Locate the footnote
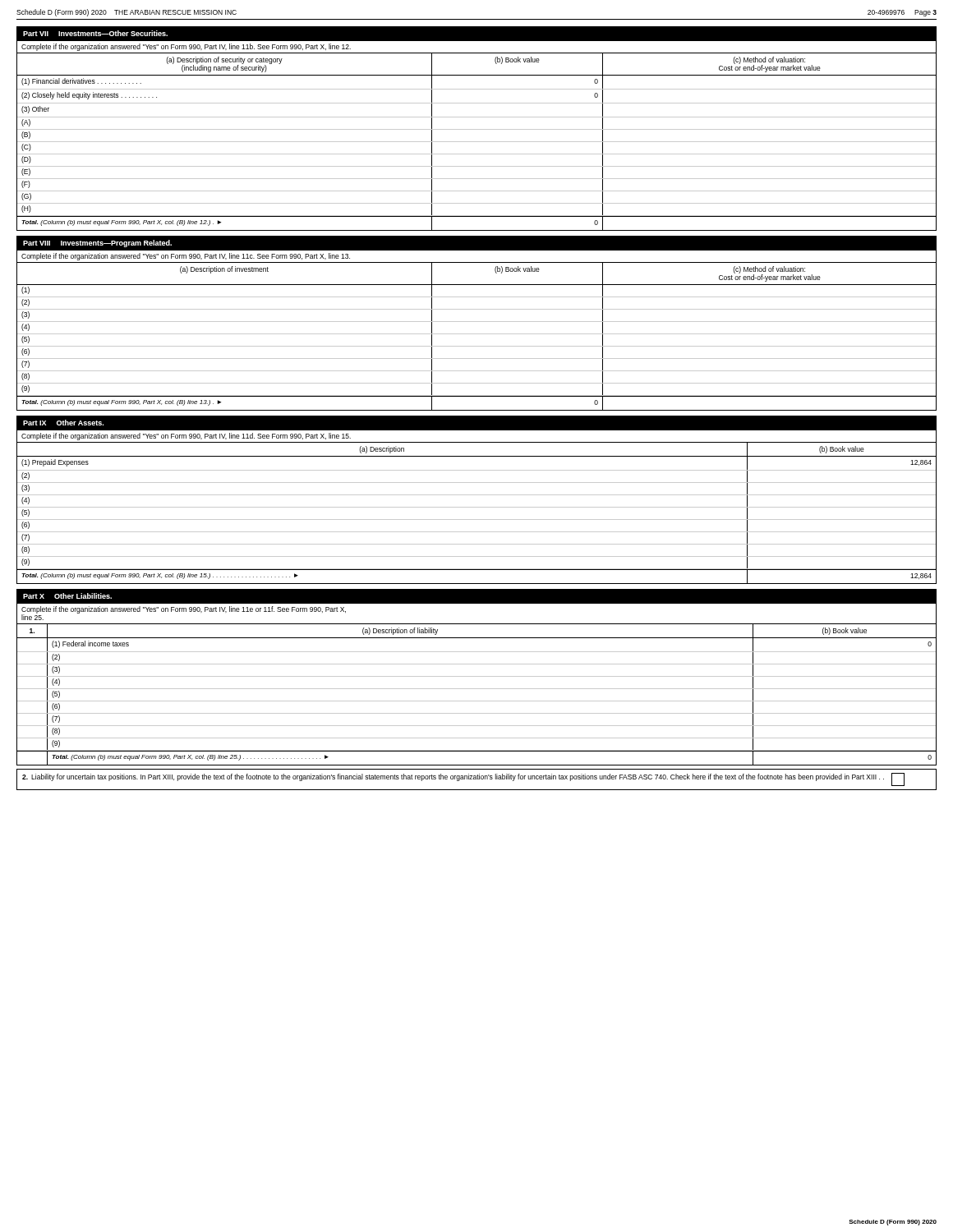This screenshot has height=1232, width=953. tap(476, 779)
